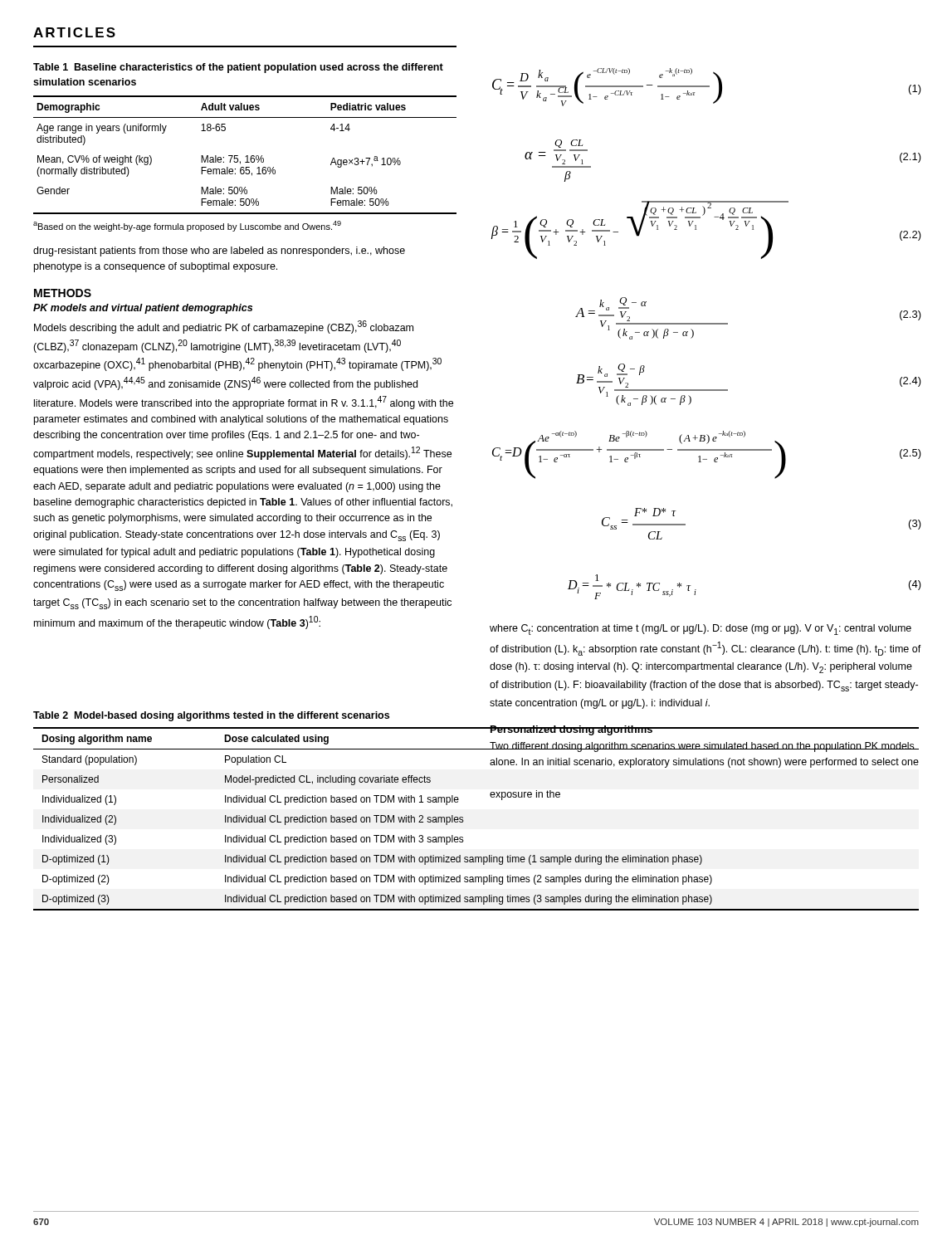952x1245 pixels.
Task: Click on the element starting "C ss = F"
Action: [659, 516]
